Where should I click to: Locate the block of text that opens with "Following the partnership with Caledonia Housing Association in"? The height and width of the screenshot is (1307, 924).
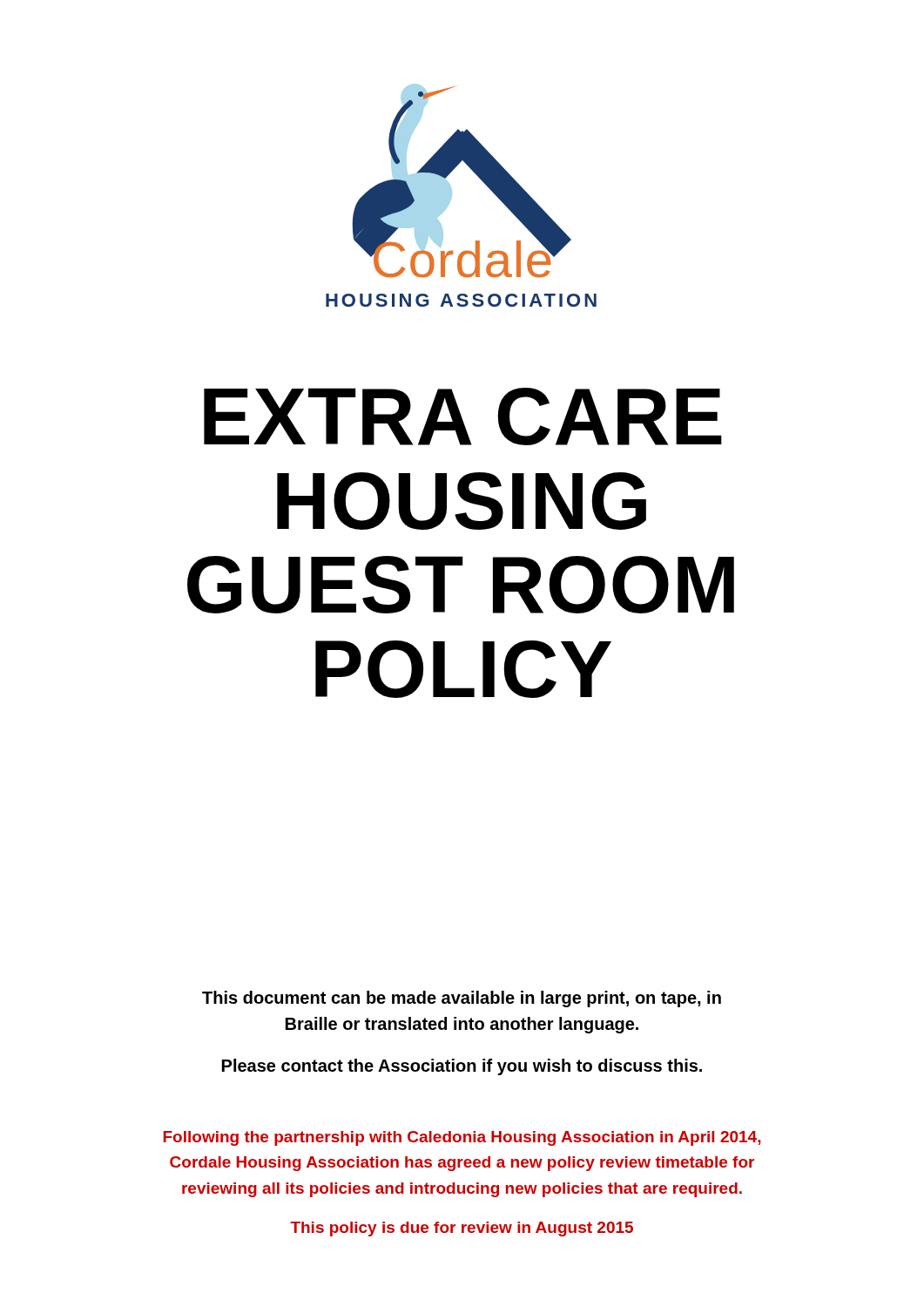(462, 1182)
